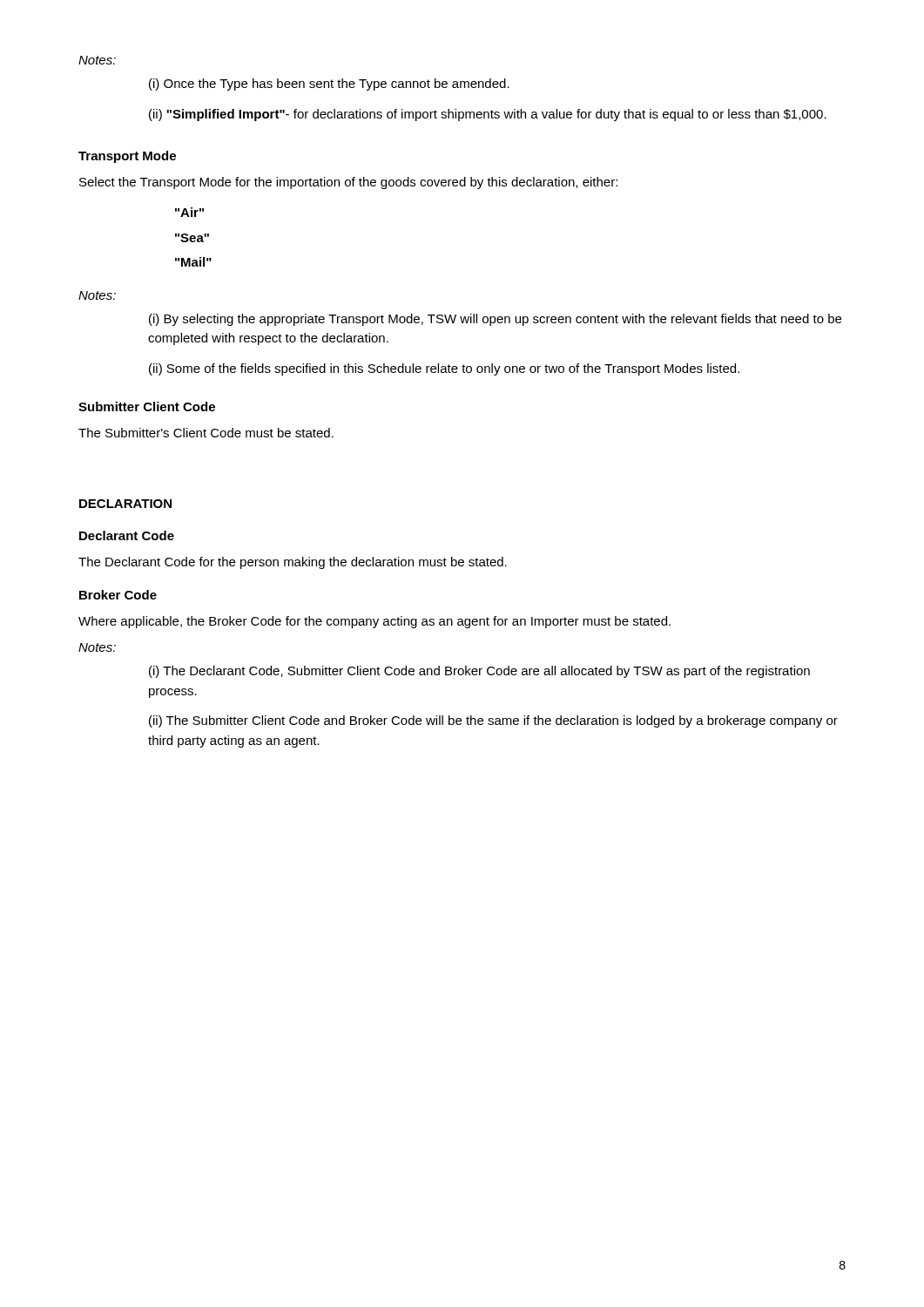924x1307 pixels.
Task: Find the element starting "(i) The Declarant Code, Submitter Client Code and"
Action: (479, 680)
